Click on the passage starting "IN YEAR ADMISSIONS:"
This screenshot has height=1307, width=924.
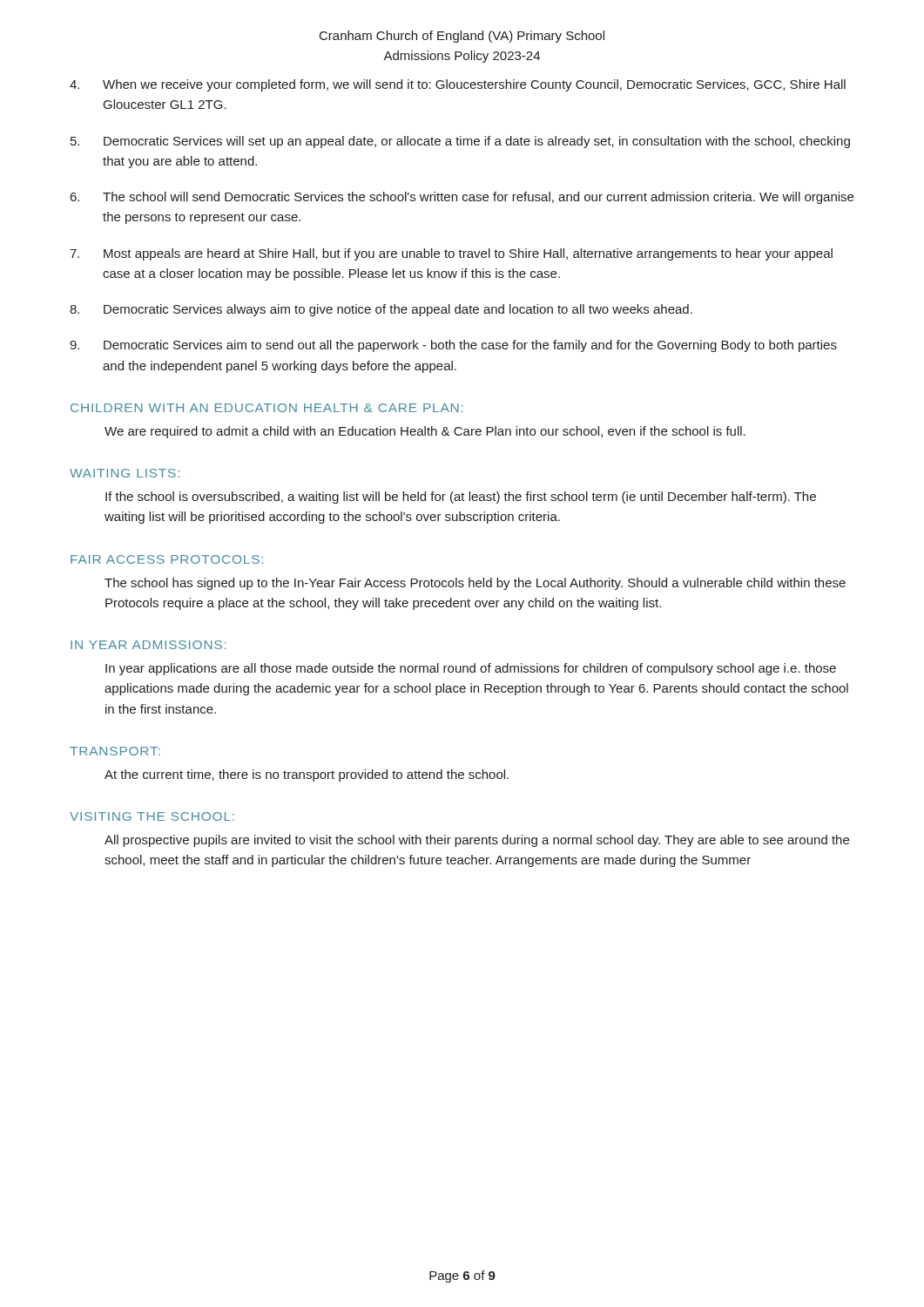point(149,644)
